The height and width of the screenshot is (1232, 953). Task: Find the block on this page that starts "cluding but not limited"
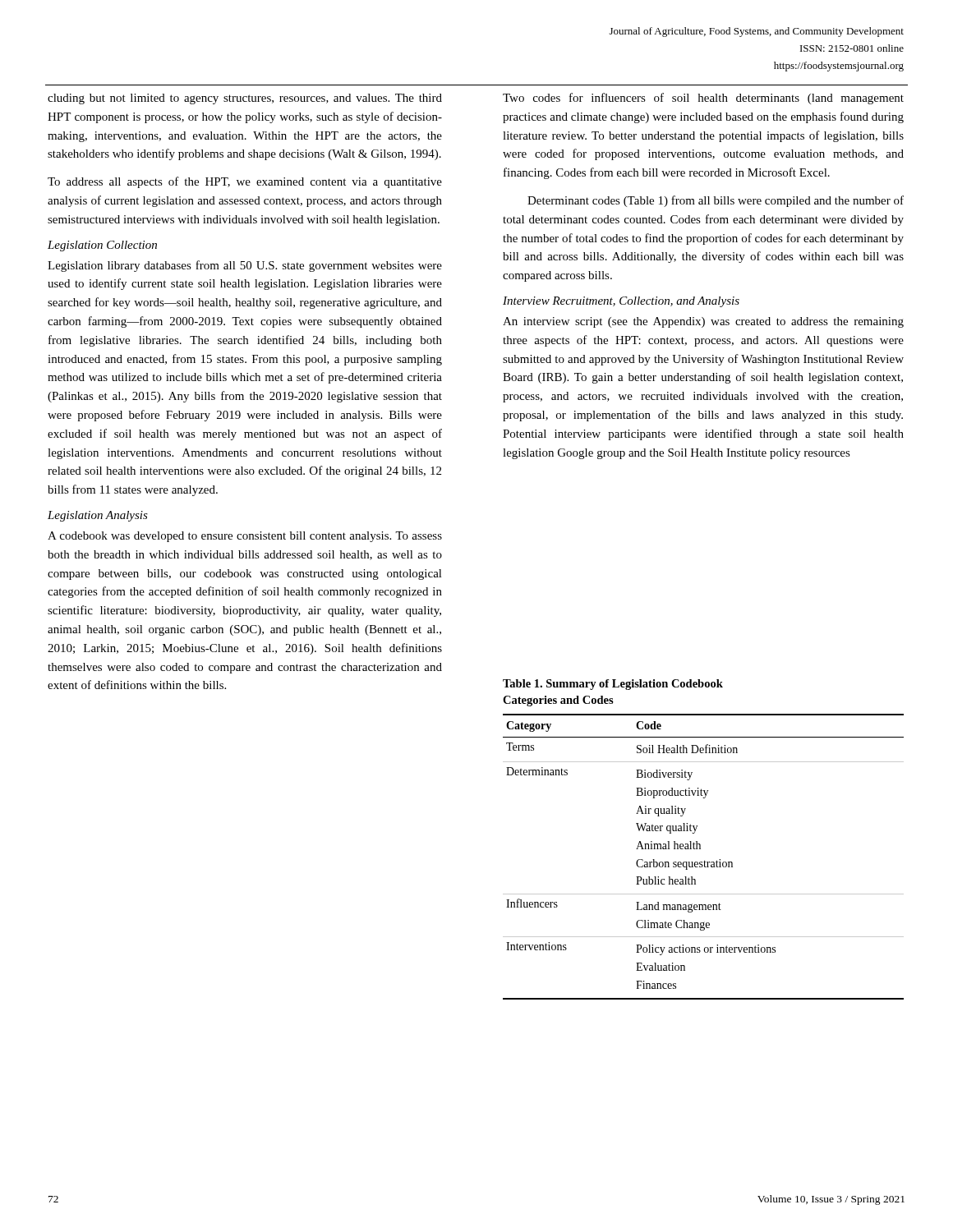coord(245,126)
